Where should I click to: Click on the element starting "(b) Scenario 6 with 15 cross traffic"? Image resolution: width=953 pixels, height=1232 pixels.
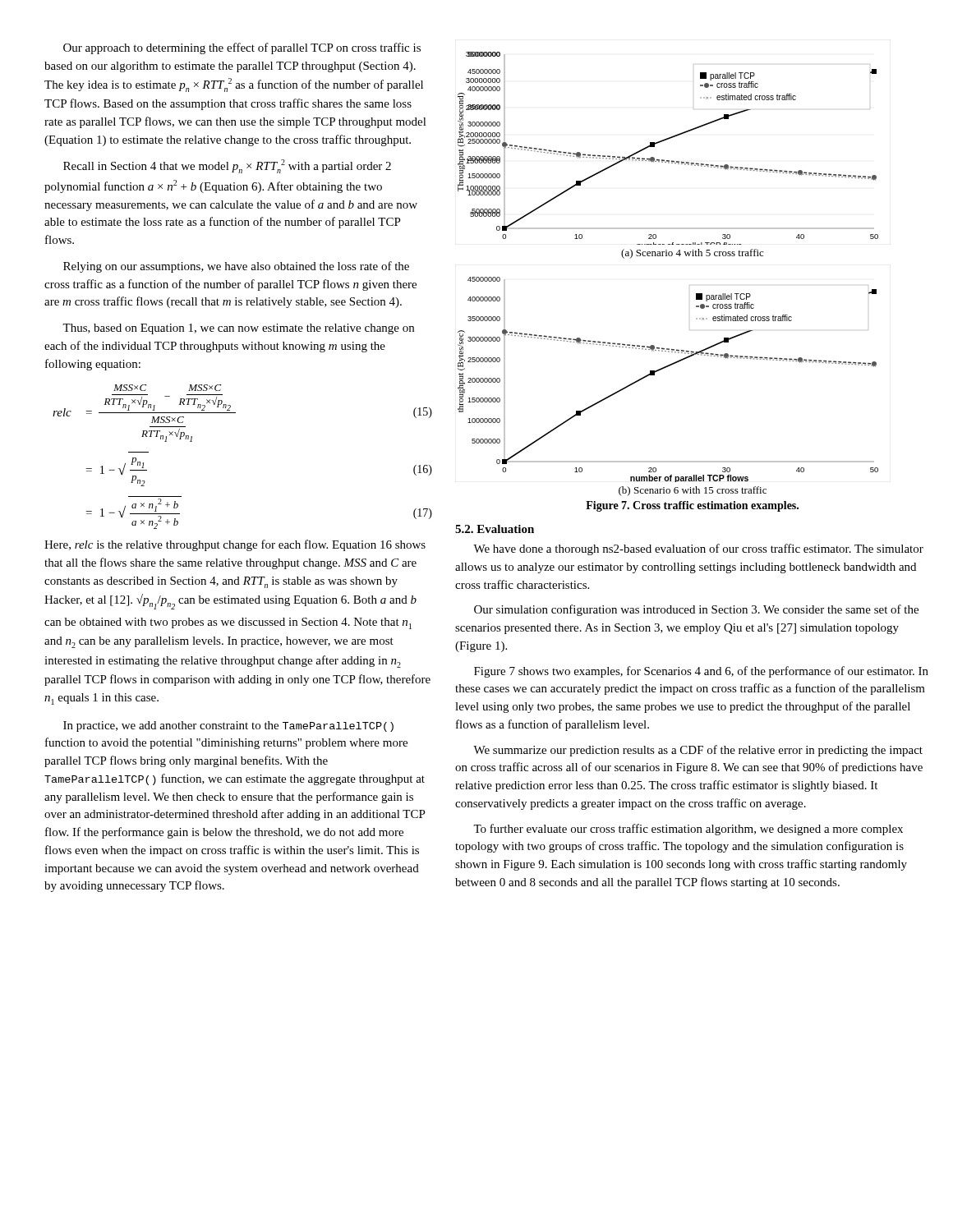tap(693, 490)
